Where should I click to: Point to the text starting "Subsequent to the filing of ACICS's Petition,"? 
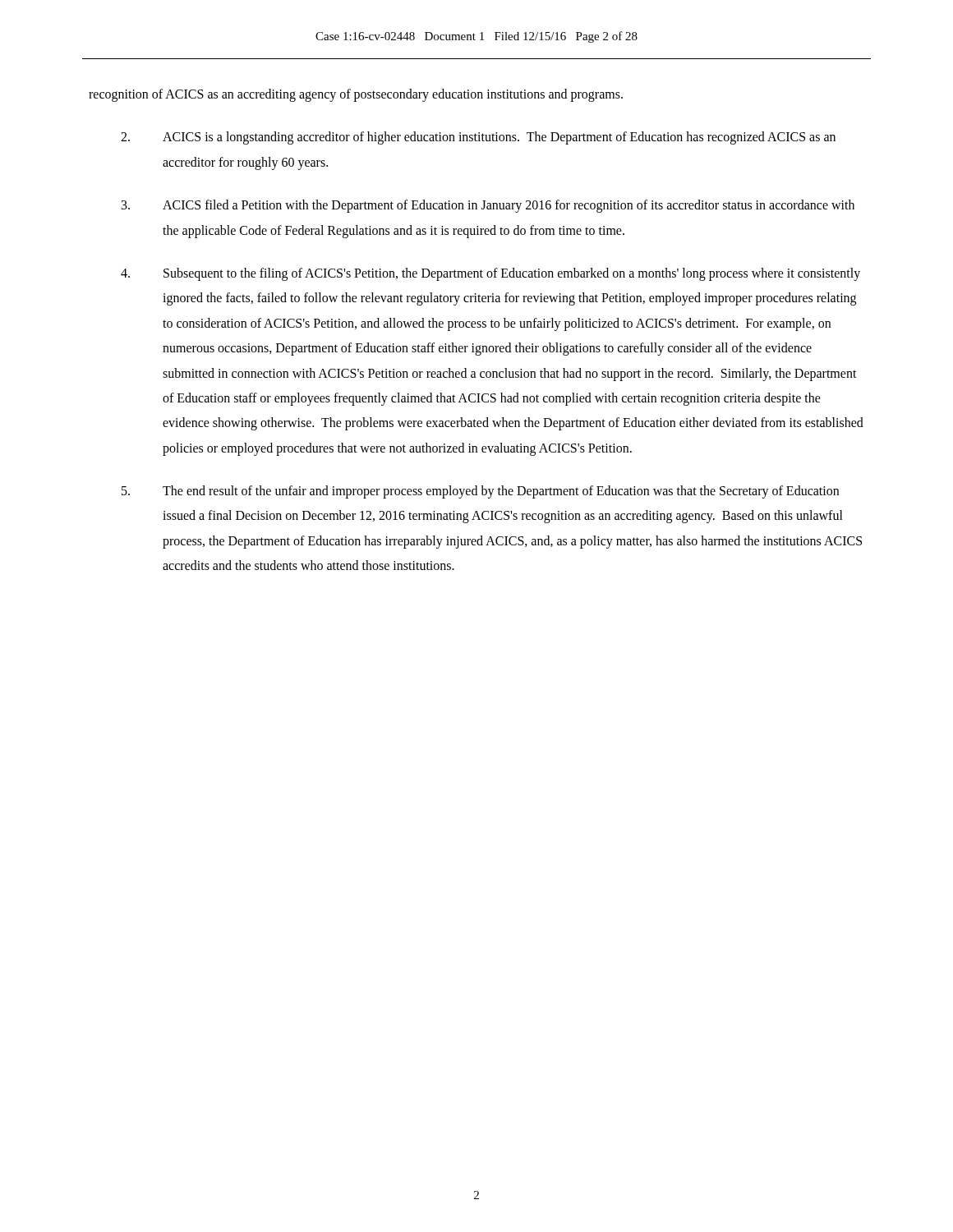pyautogui.click(x=476, y=361)
